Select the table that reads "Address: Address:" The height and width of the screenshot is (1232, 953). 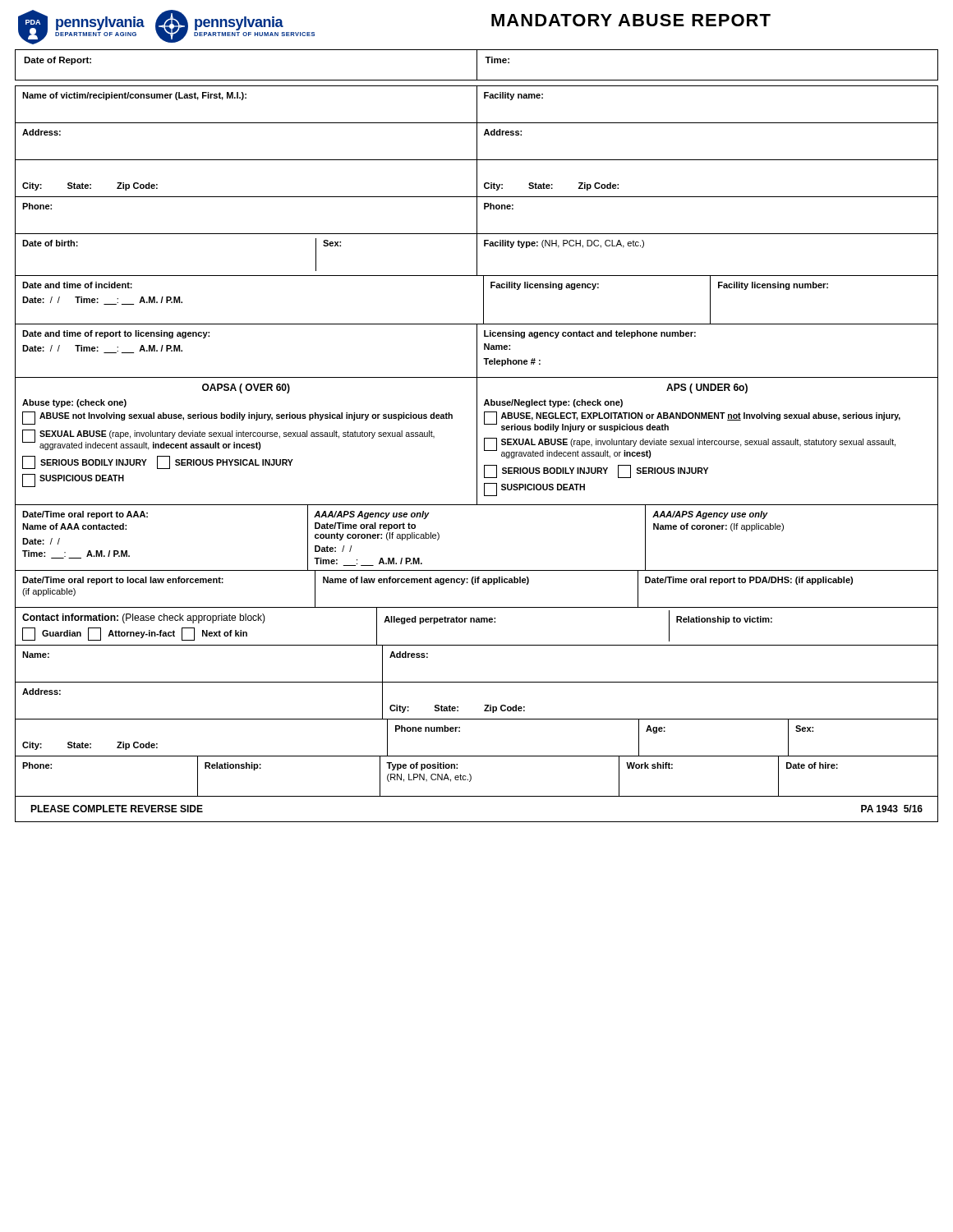coord(476,142)
